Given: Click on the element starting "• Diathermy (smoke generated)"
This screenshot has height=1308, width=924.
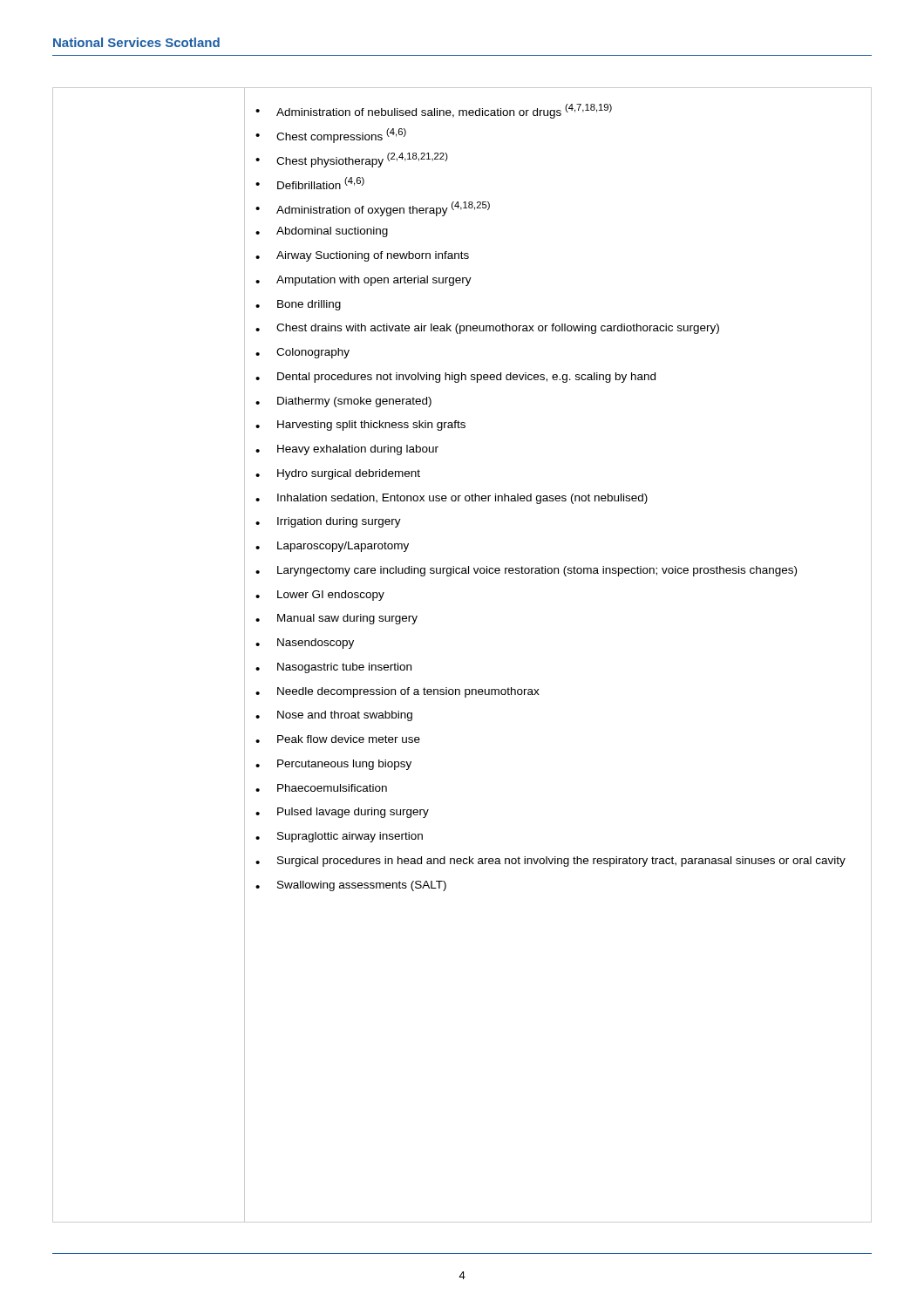Looking at the screenshot, I should point(343,402).
